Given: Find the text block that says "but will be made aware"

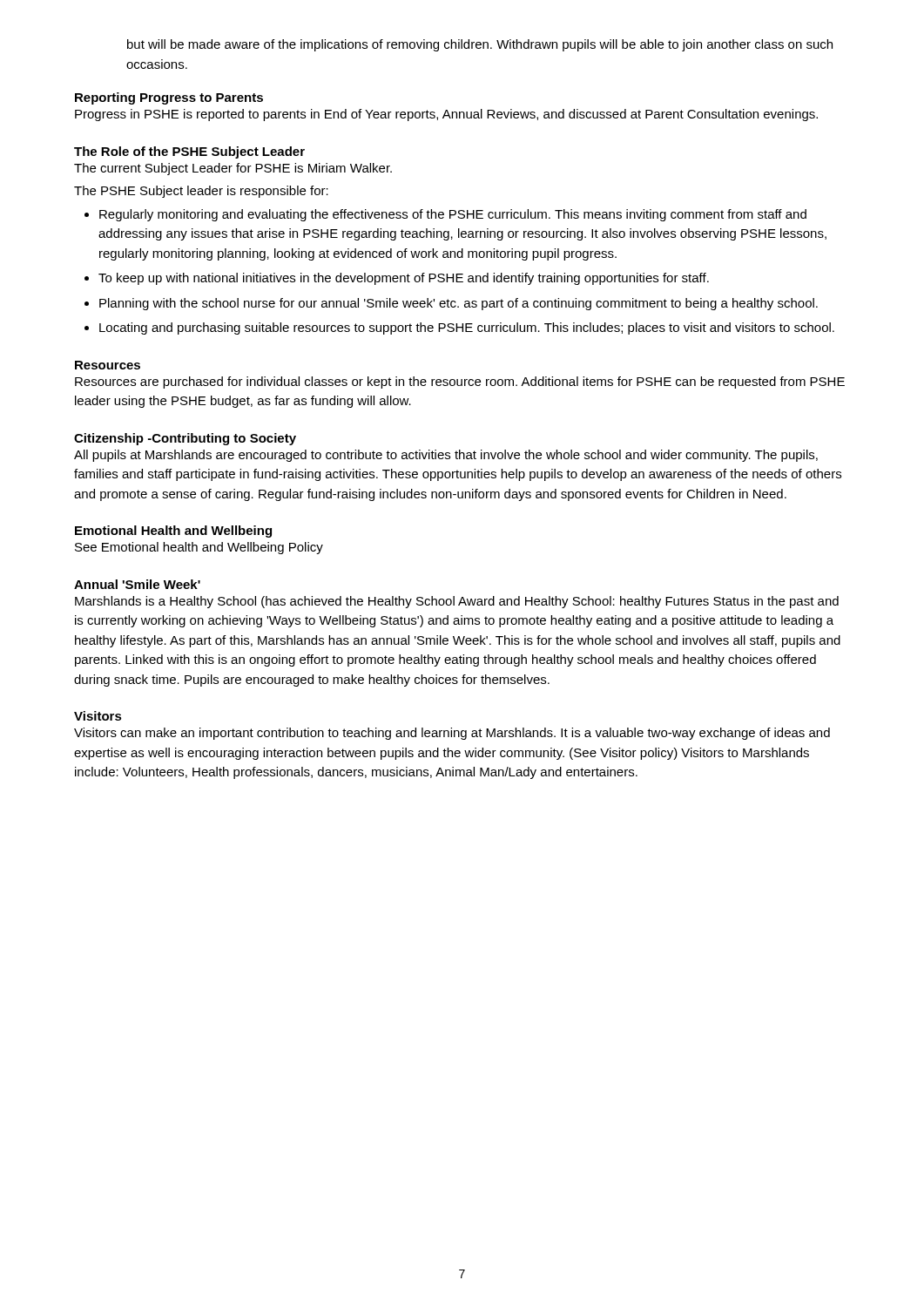Looking at the screenshot, I should click(x=480, y=54).
